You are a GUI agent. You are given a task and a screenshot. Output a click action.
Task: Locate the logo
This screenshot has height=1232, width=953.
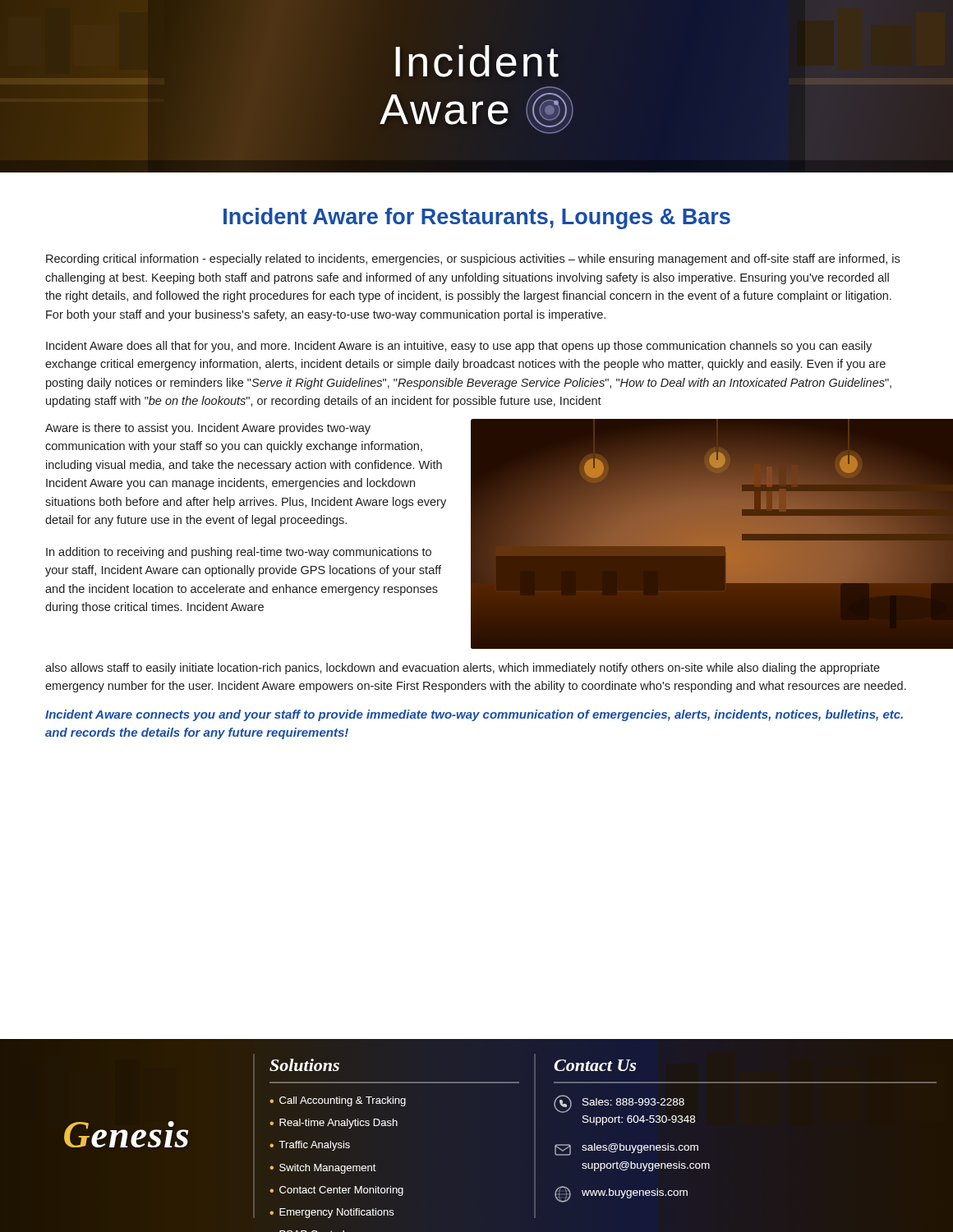(x=127, y=1135)
